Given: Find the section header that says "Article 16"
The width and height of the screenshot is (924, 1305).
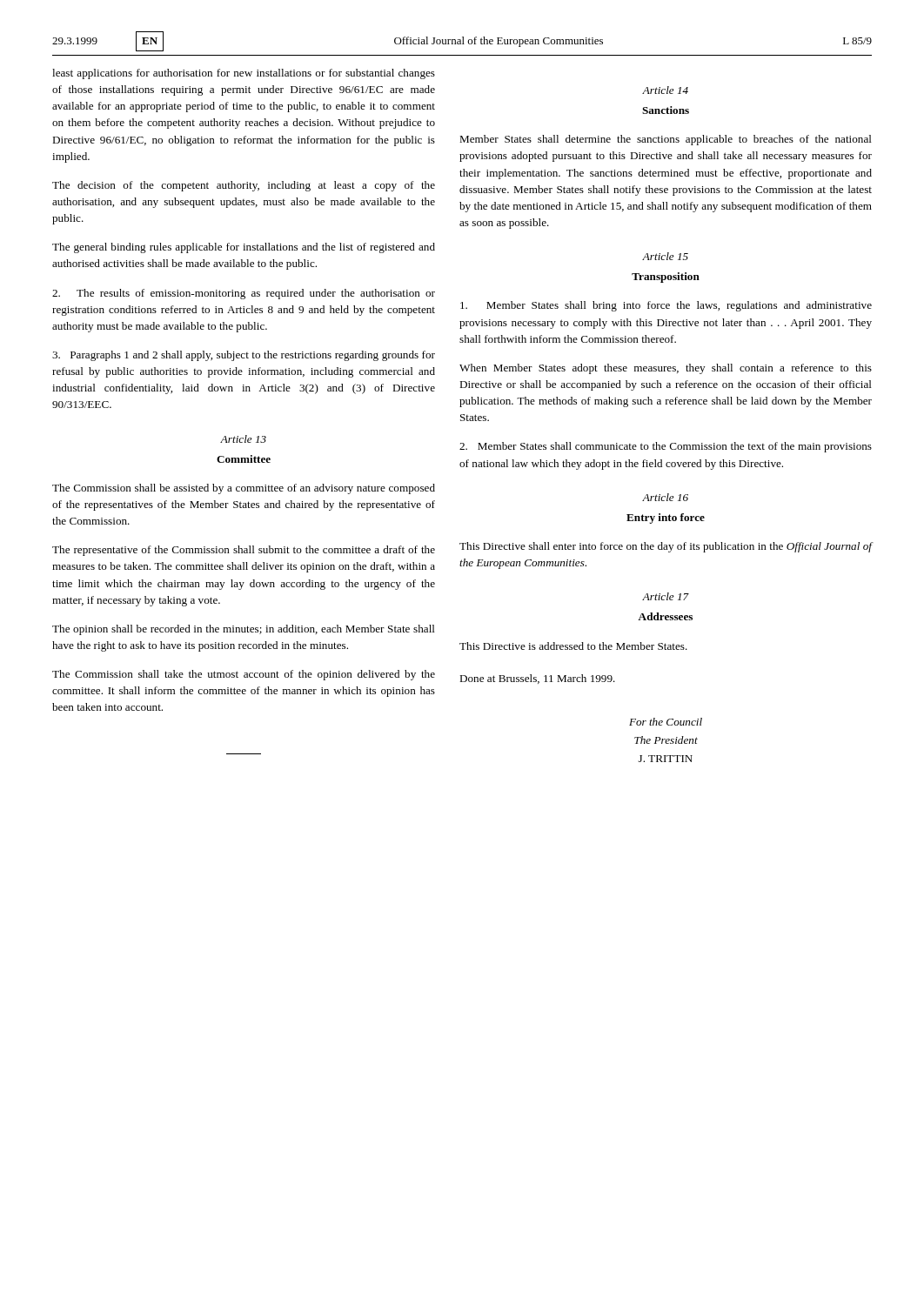Looking at the screenshot, I should click(x=666, y=497).
